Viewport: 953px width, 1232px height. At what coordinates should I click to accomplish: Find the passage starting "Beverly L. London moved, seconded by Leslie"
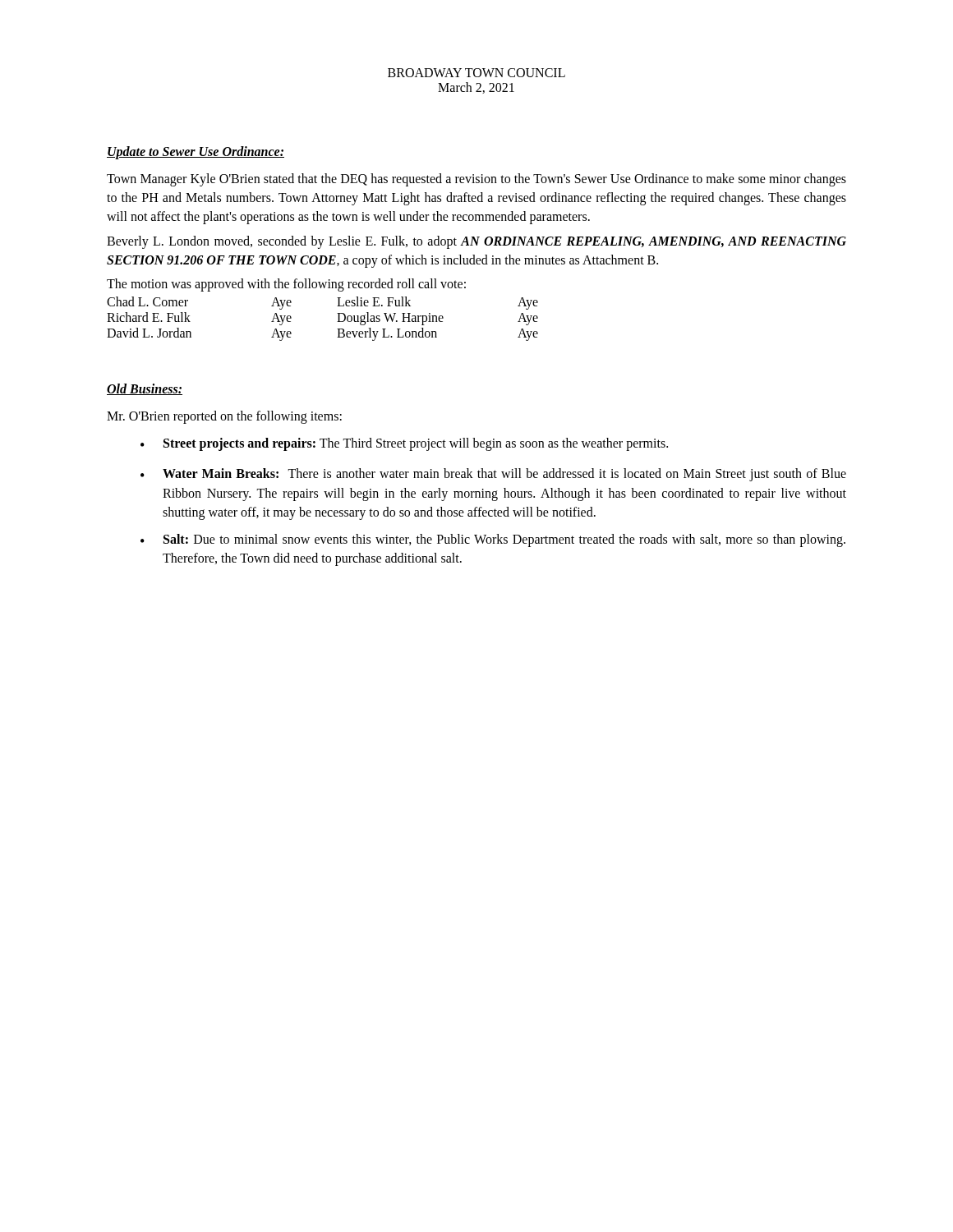coord(476,250)
